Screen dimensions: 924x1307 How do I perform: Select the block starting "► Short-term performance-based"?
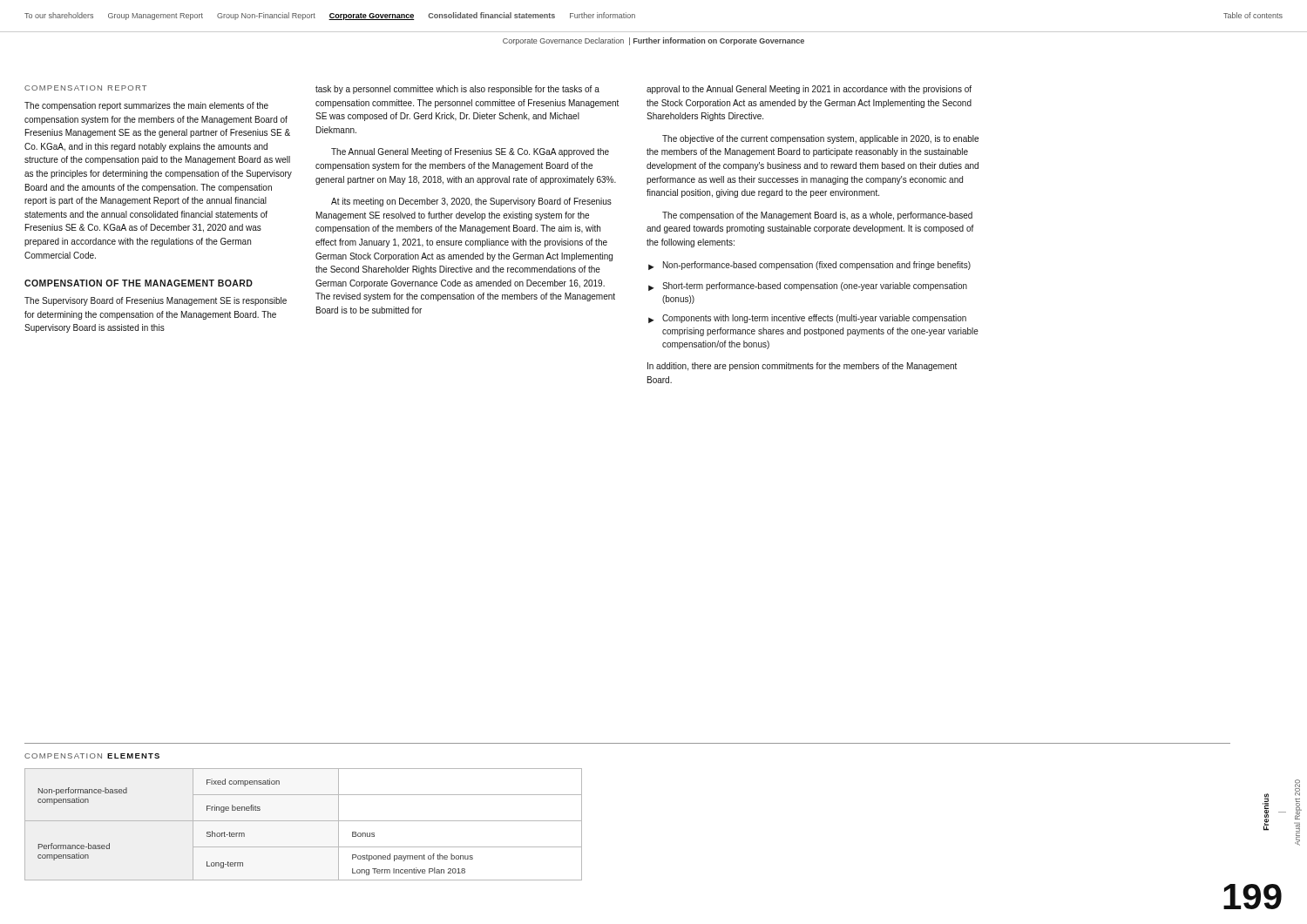click(x=816, y=293)
